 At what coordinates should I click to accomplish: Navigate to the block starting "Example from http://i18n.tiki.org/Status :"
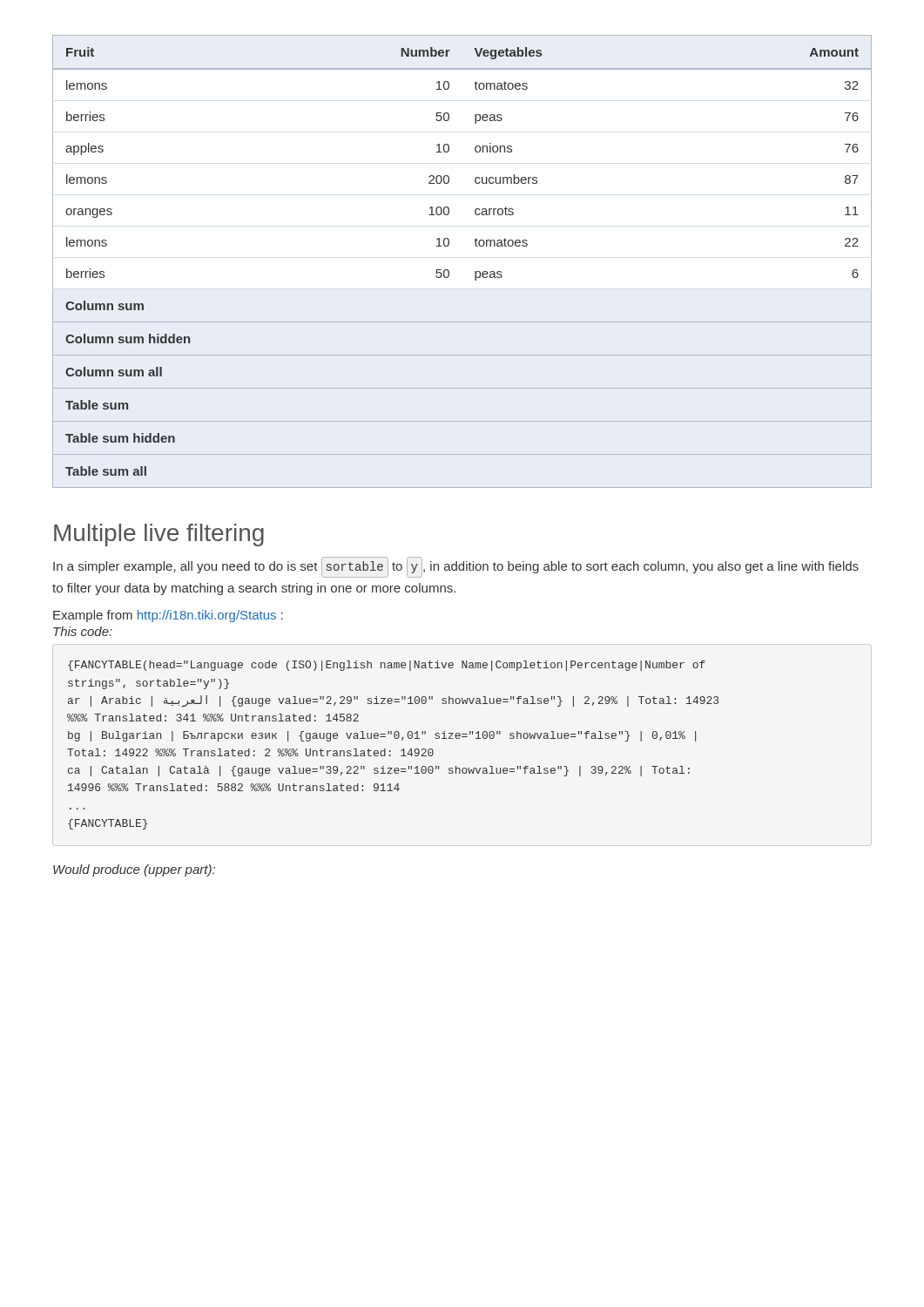coord(168,615)
